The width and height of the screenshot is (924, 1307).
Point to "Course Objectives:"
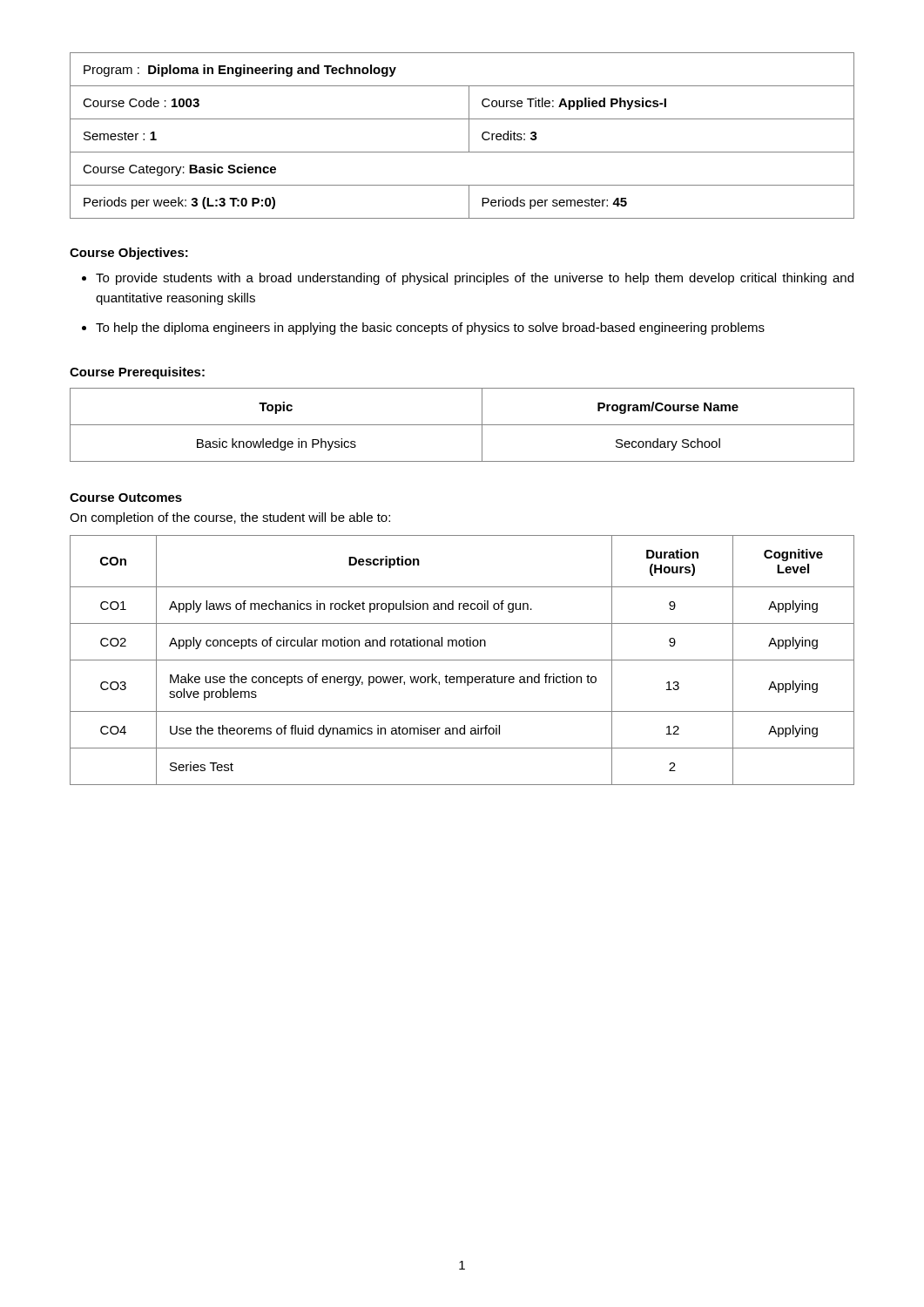click(129, 252)
